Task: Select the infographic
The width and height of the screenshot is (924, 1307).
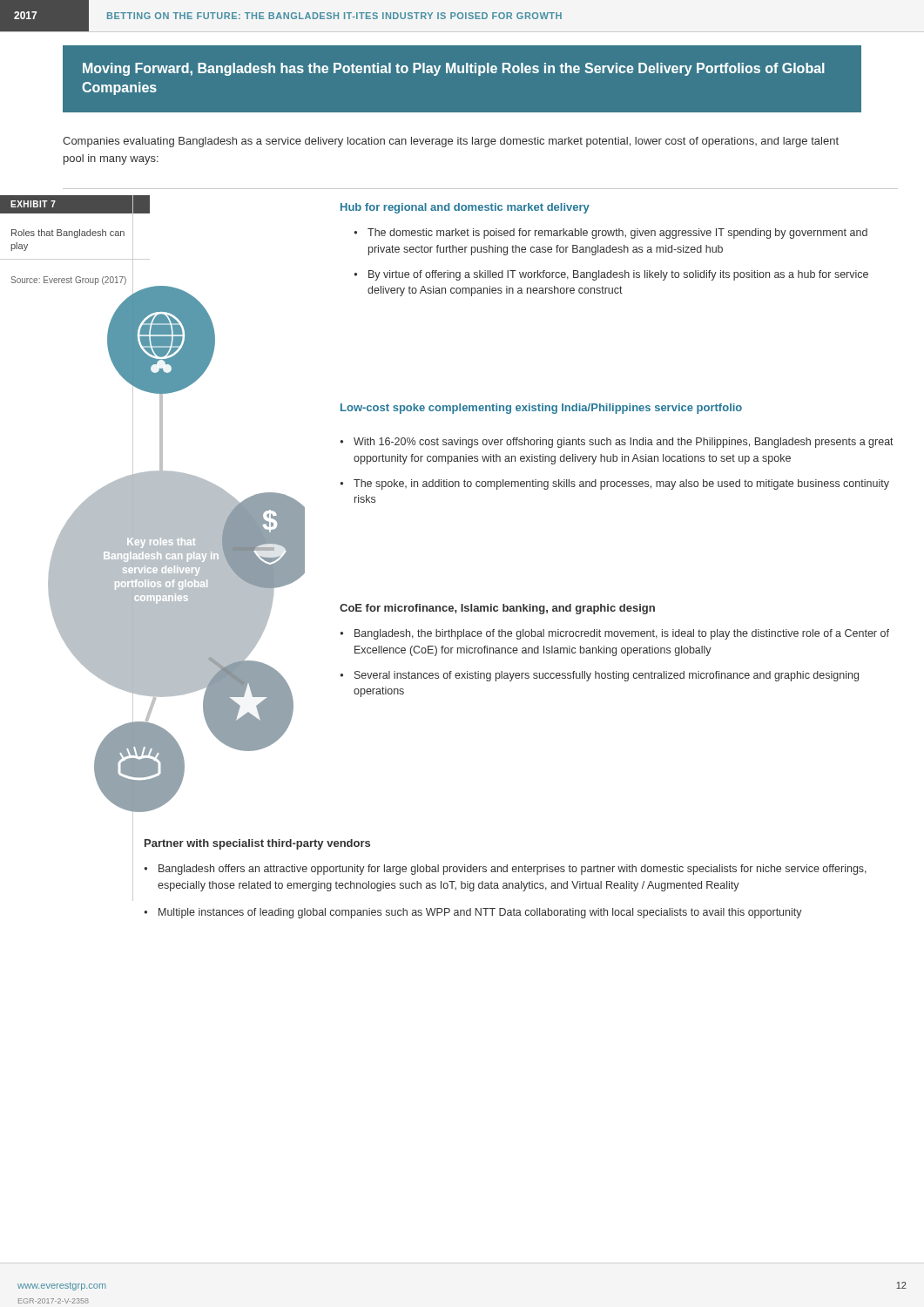Action: click(165, 549)
